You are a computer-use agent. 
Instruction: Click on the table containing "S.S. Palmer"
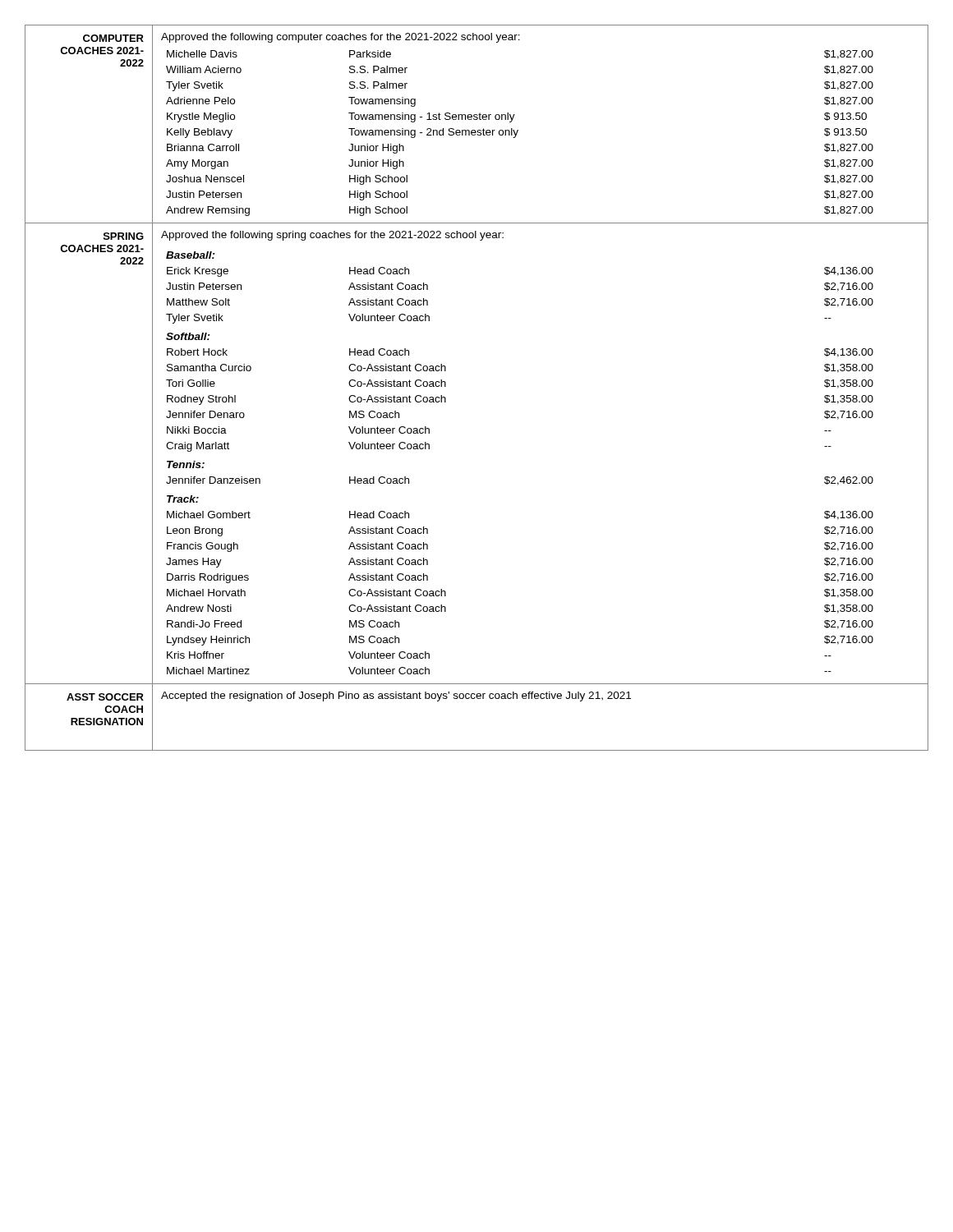(x=540, y=132)
